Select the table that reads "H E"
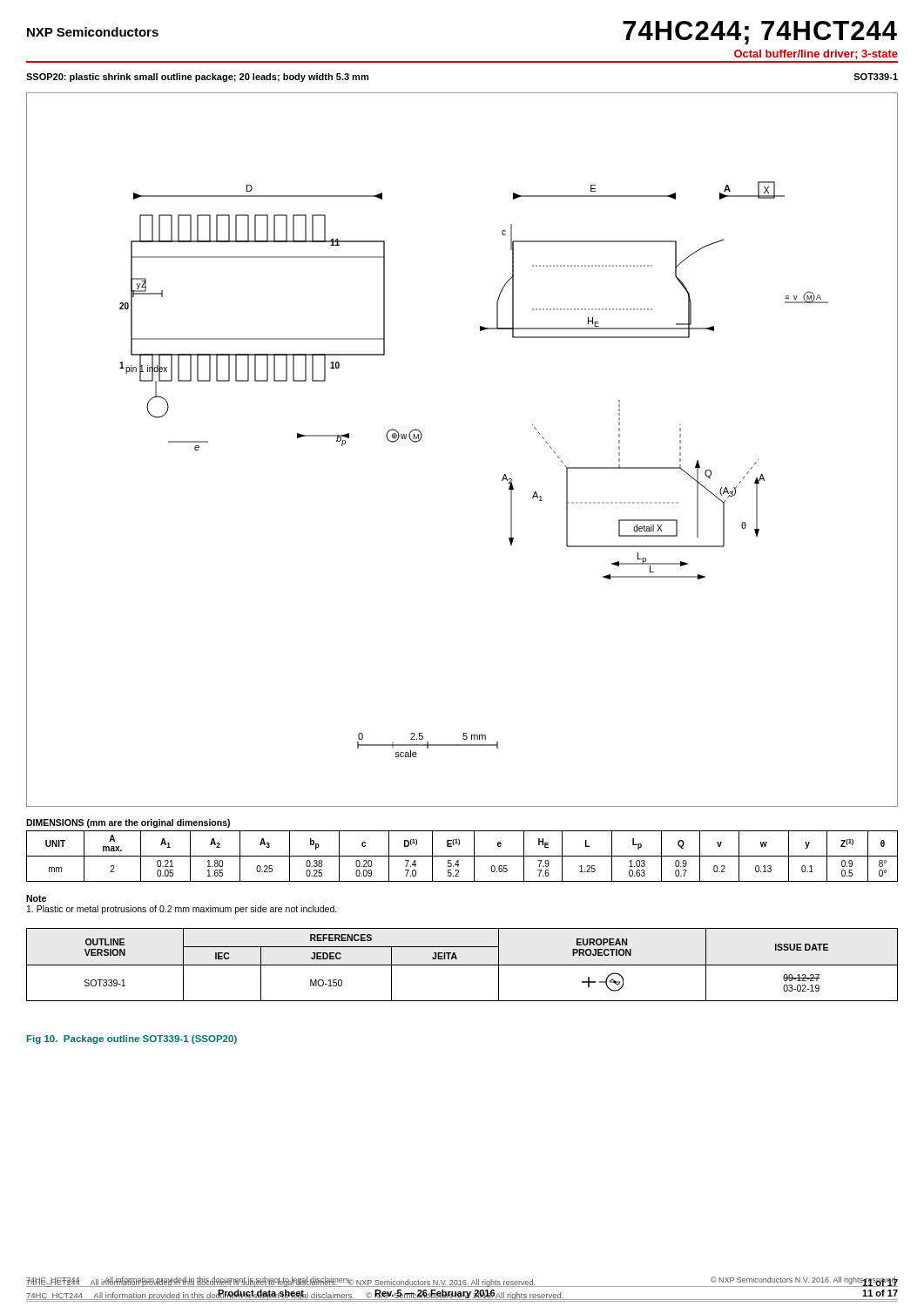 coord(462,850)
